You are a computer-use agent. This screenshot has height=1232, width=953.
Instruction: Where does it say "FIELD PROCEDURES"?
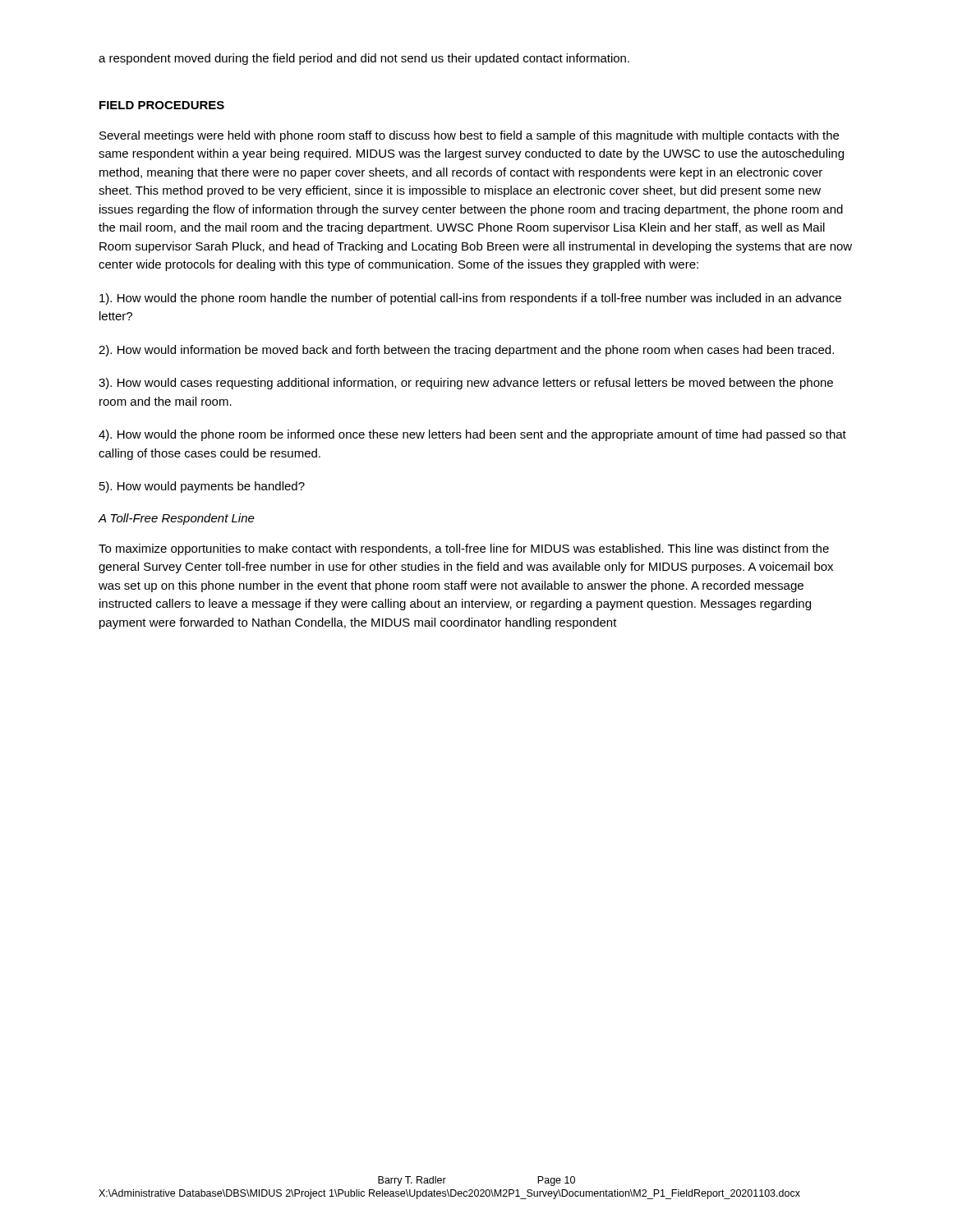point(162,104)
